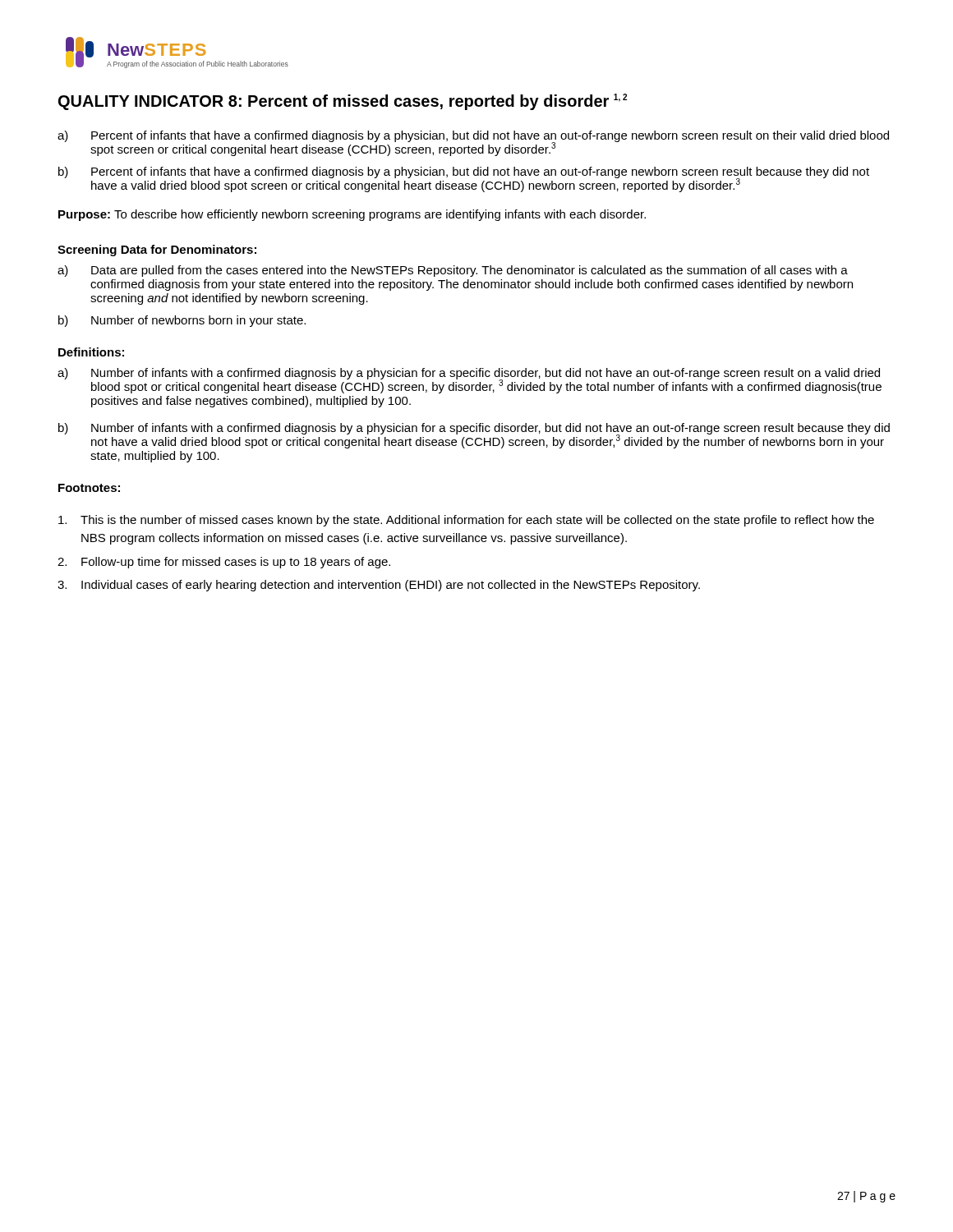Locate the text block starting "a) Data are pulled from the"
953x1232 pixels.
tap(456, 283)
